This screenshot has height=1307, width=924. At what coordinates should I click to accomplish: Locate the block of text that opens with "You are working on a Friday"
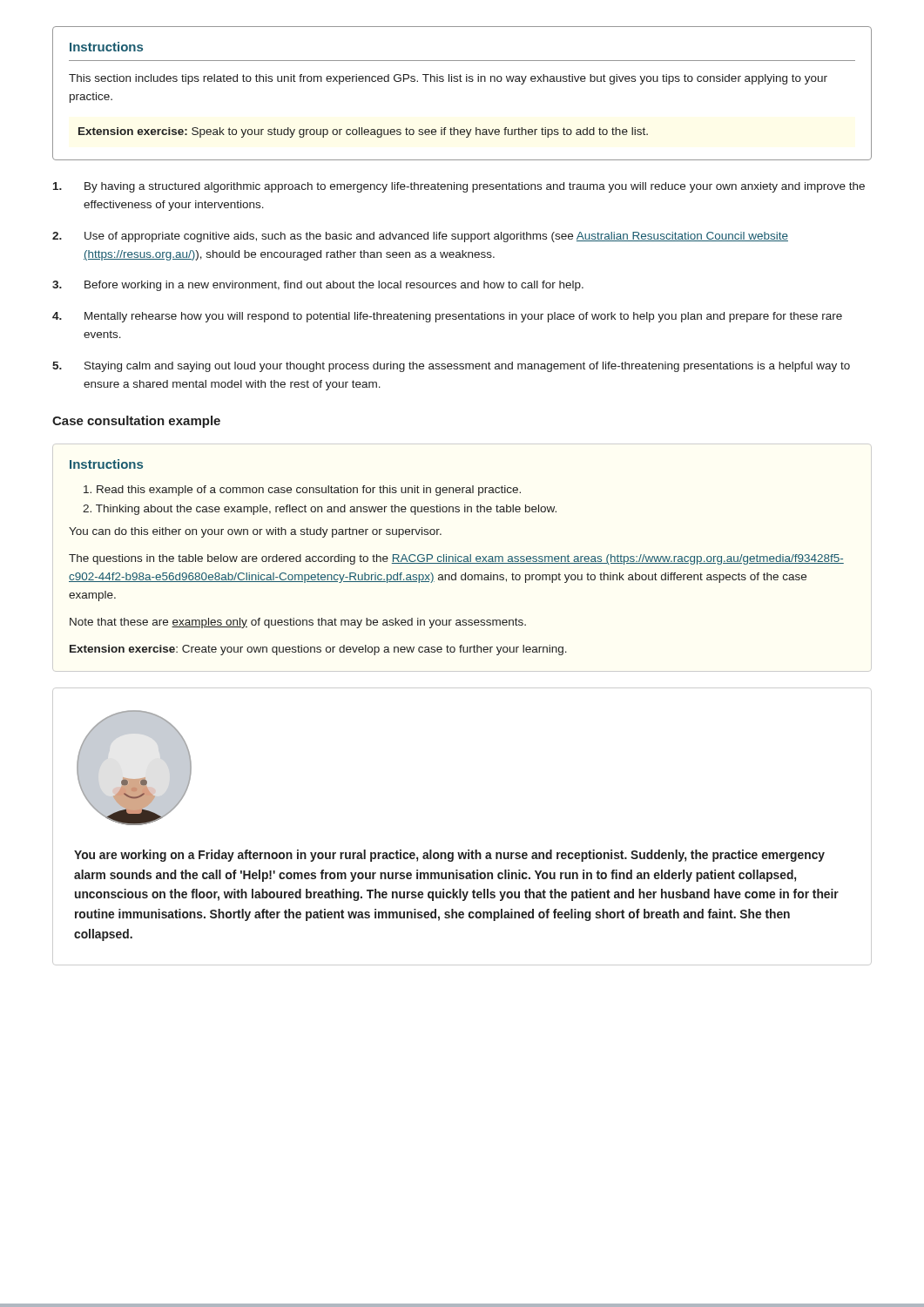point(456,895)
